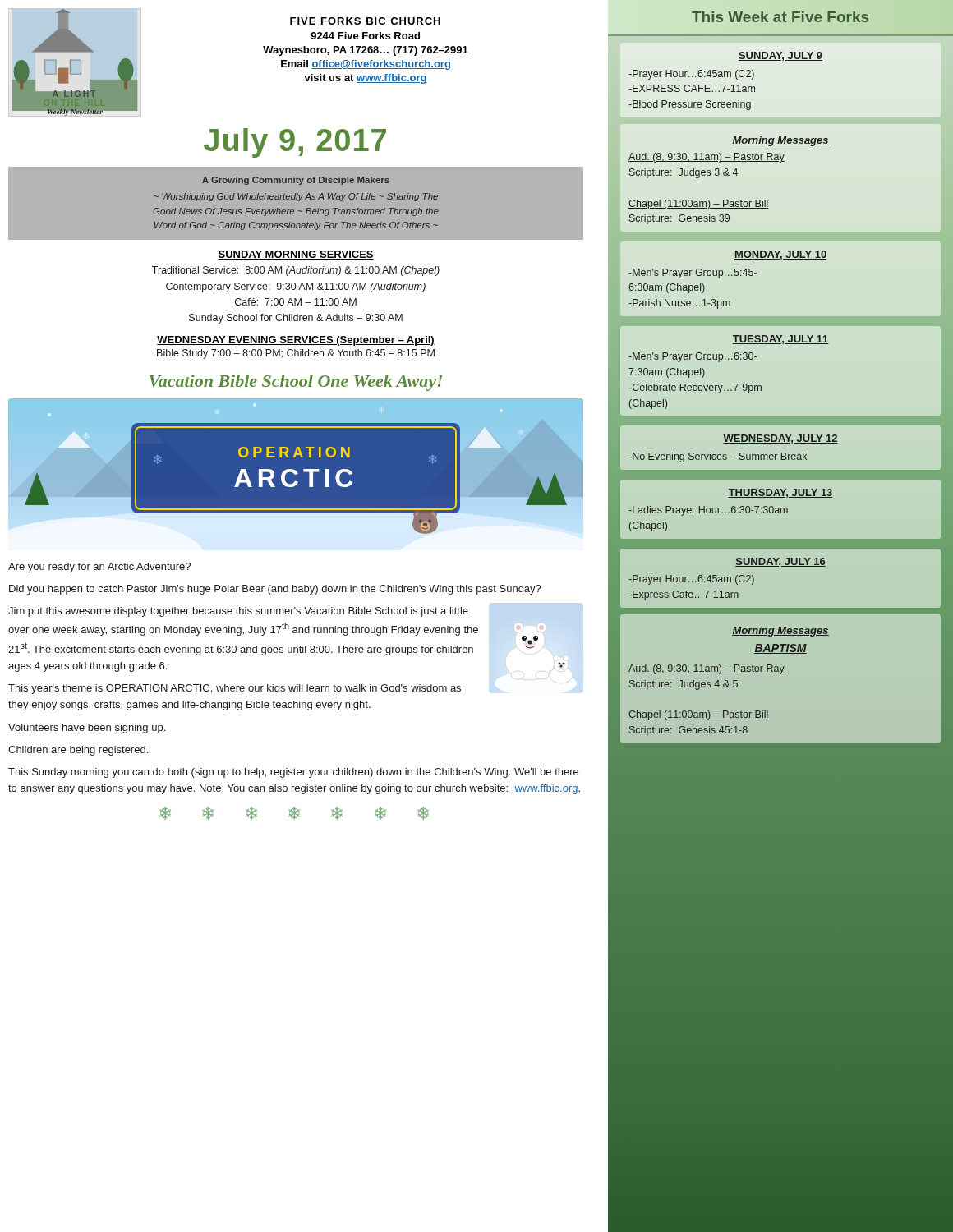953x1232 pixels.
Task: Locate the text "SUNDAY MORNING SERVICES"
Action: (296, 254)
